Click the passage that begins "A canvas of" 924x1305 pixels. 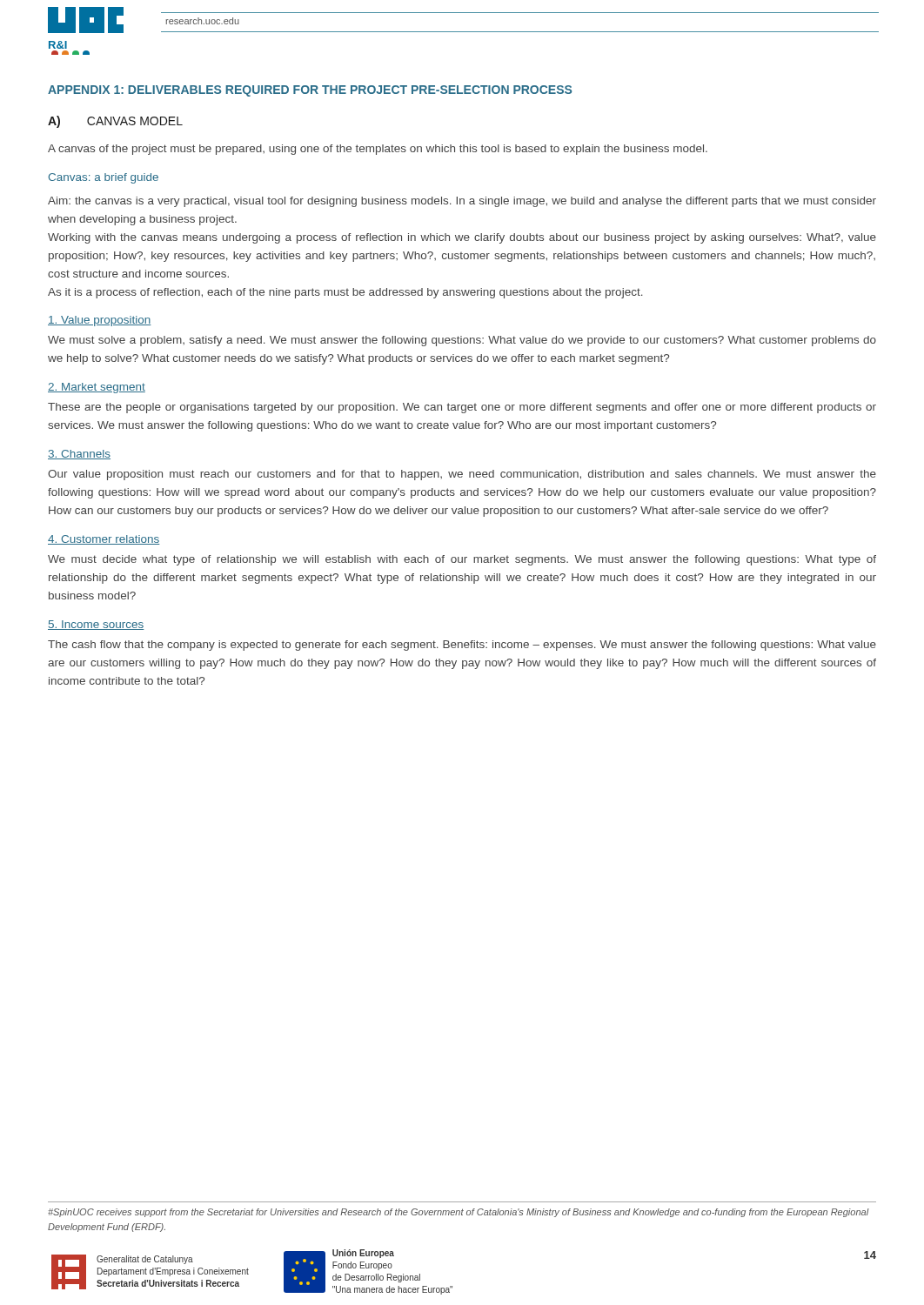pyautogui.click(x=378, y=148)
